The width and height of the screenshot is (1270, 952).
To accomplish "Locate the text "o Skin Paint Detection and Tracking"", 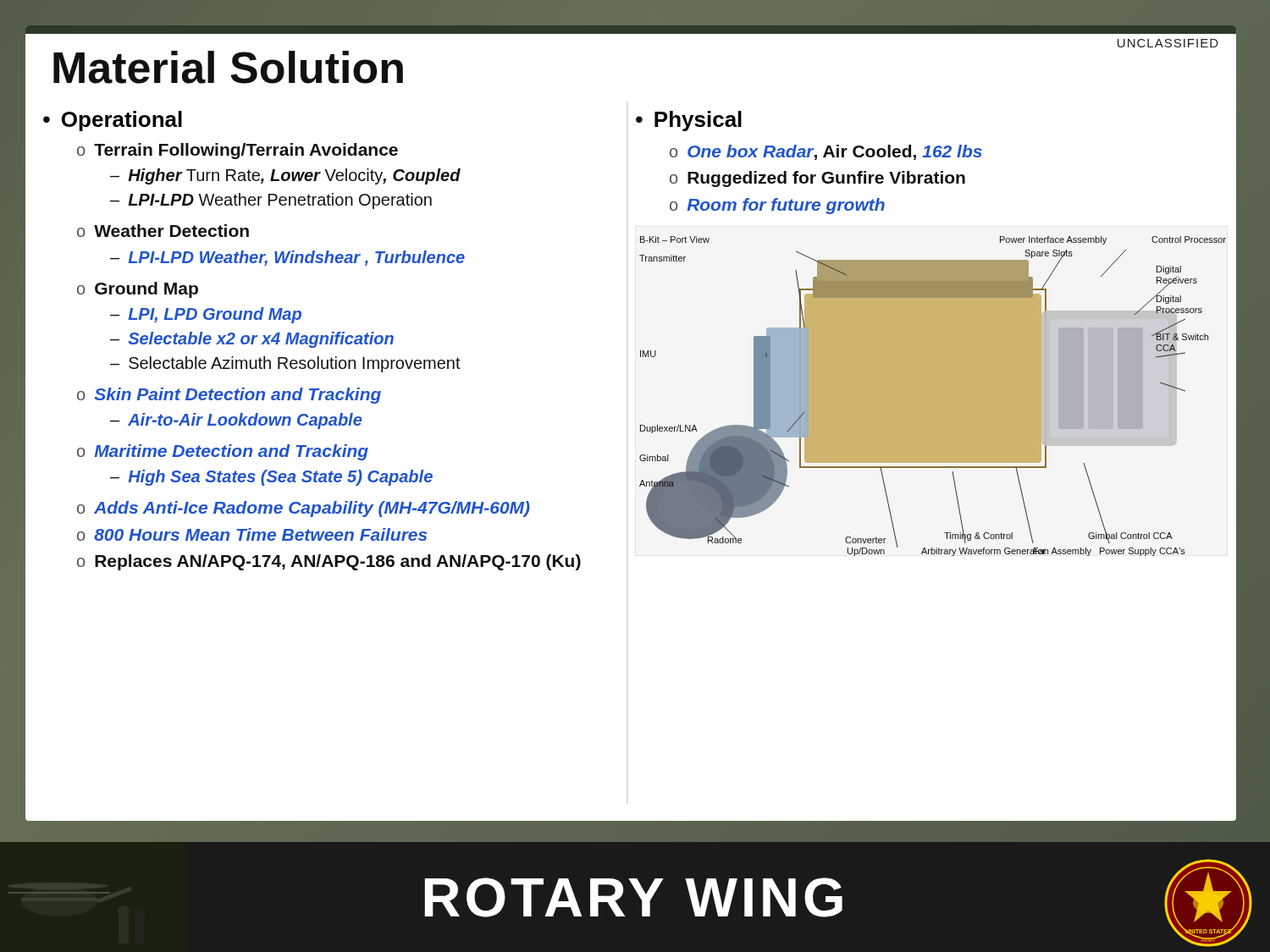I will [229, 394].
